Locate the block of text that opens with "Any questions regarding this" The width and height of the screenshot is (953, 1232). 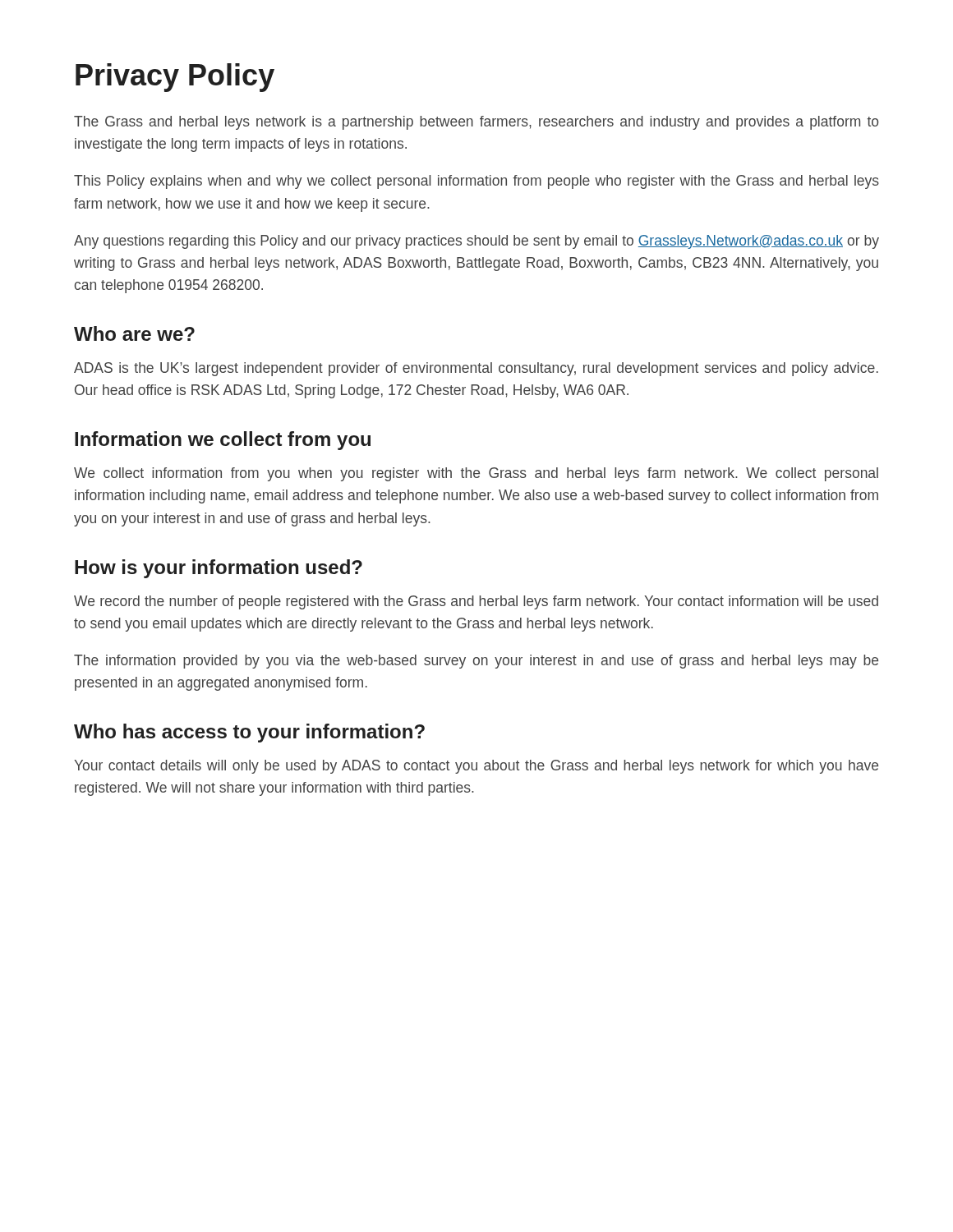click(476, 263)
